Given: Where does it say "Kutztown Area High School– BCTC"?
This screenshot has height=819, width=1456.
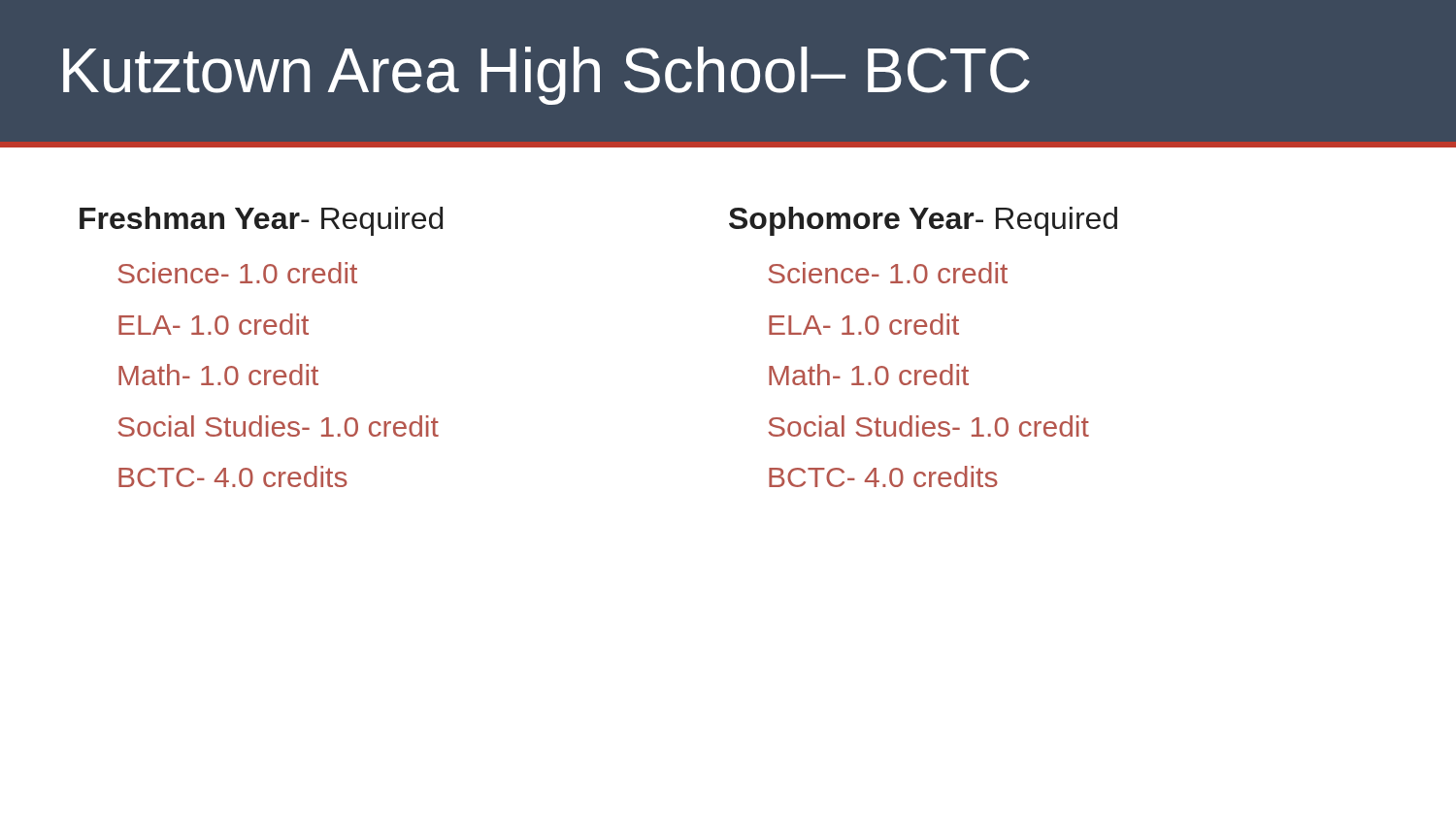Looking at the screenshot, I should tap(545, 71).
